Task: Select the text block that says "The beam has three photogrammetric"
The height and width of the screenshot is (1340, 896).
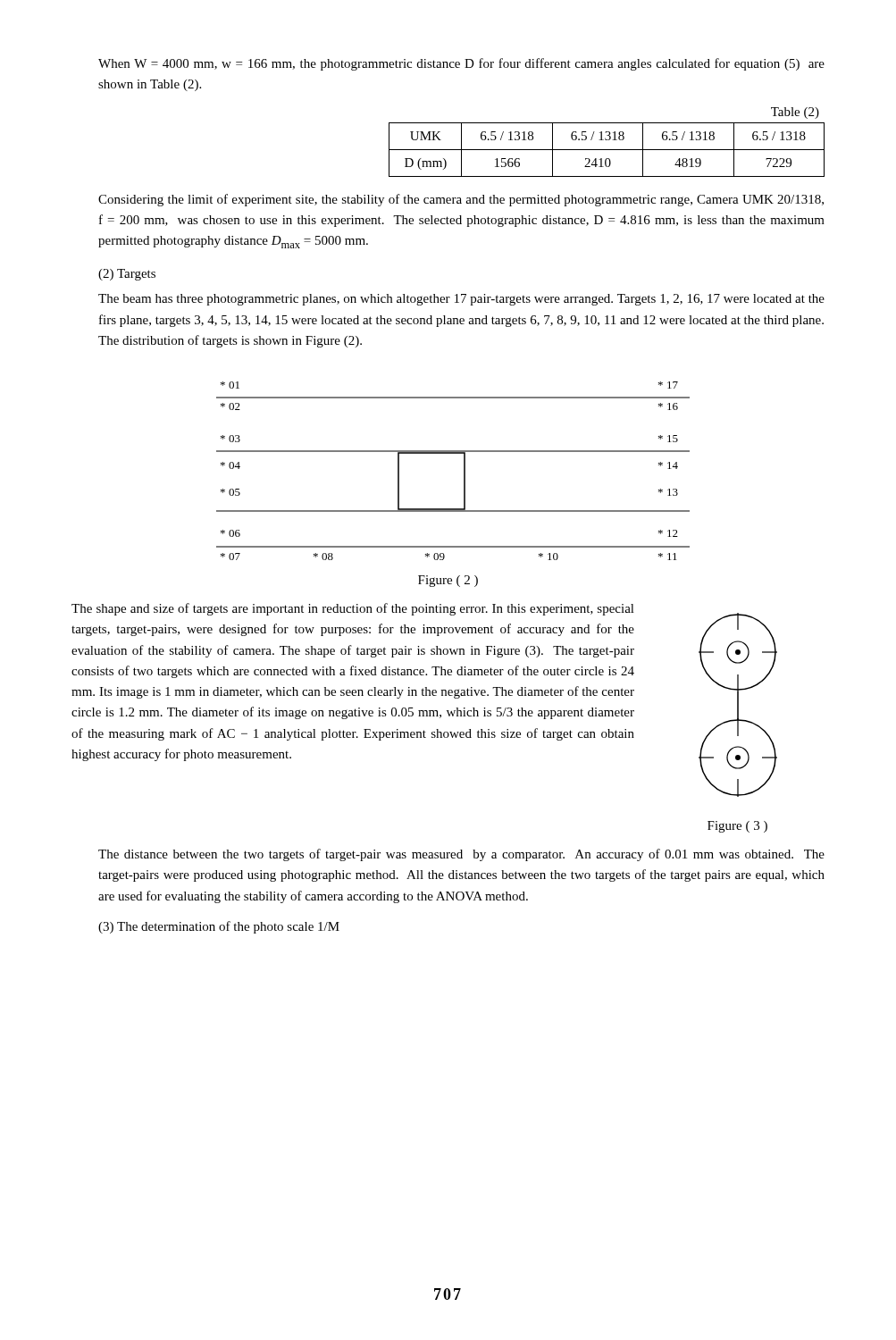Action: pyautogui.click(x=461, y=319)
